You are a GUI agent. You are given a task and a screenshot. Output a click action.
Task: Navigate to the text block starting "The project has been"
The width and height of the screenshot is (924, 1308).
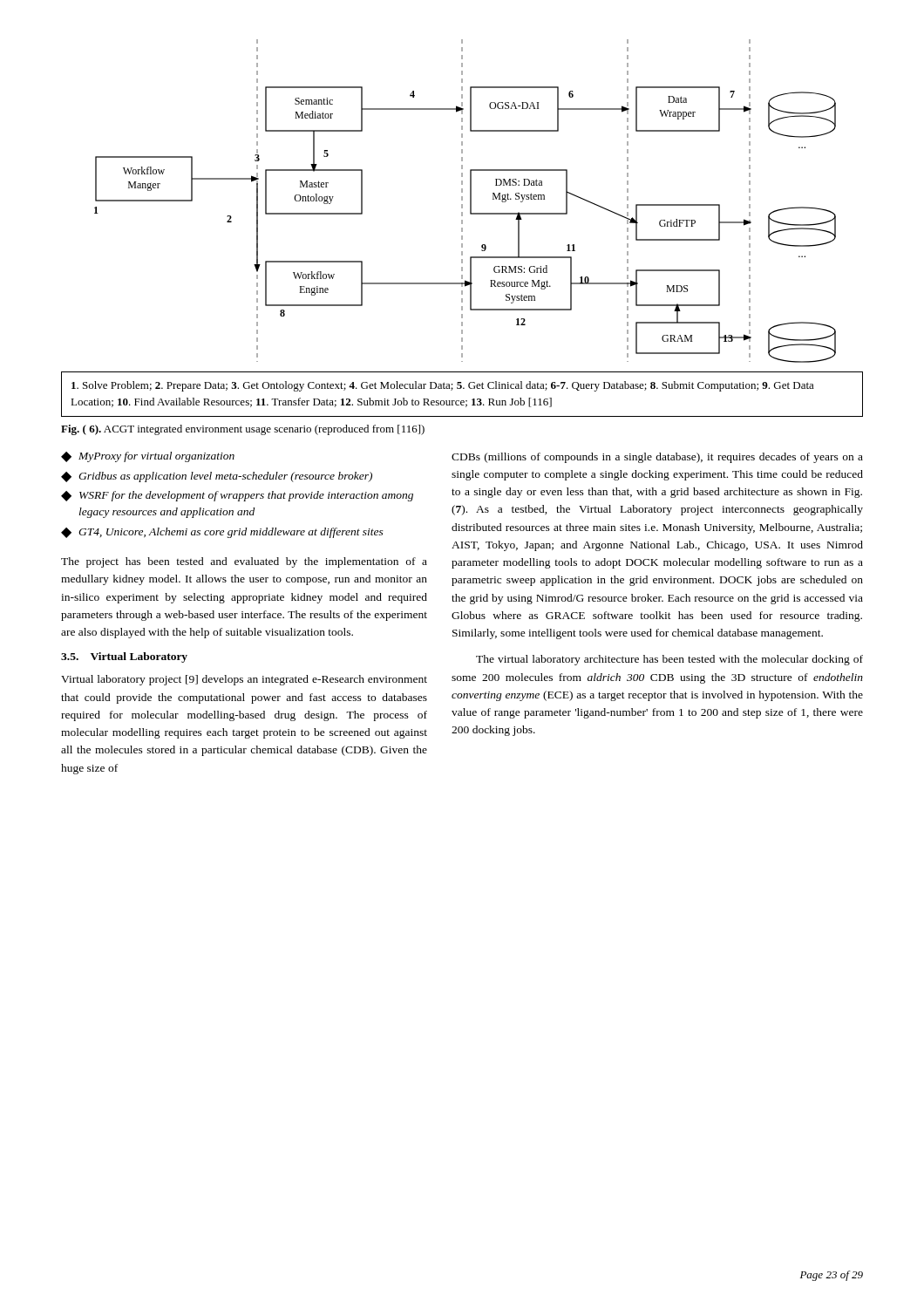tap(244, 597)
